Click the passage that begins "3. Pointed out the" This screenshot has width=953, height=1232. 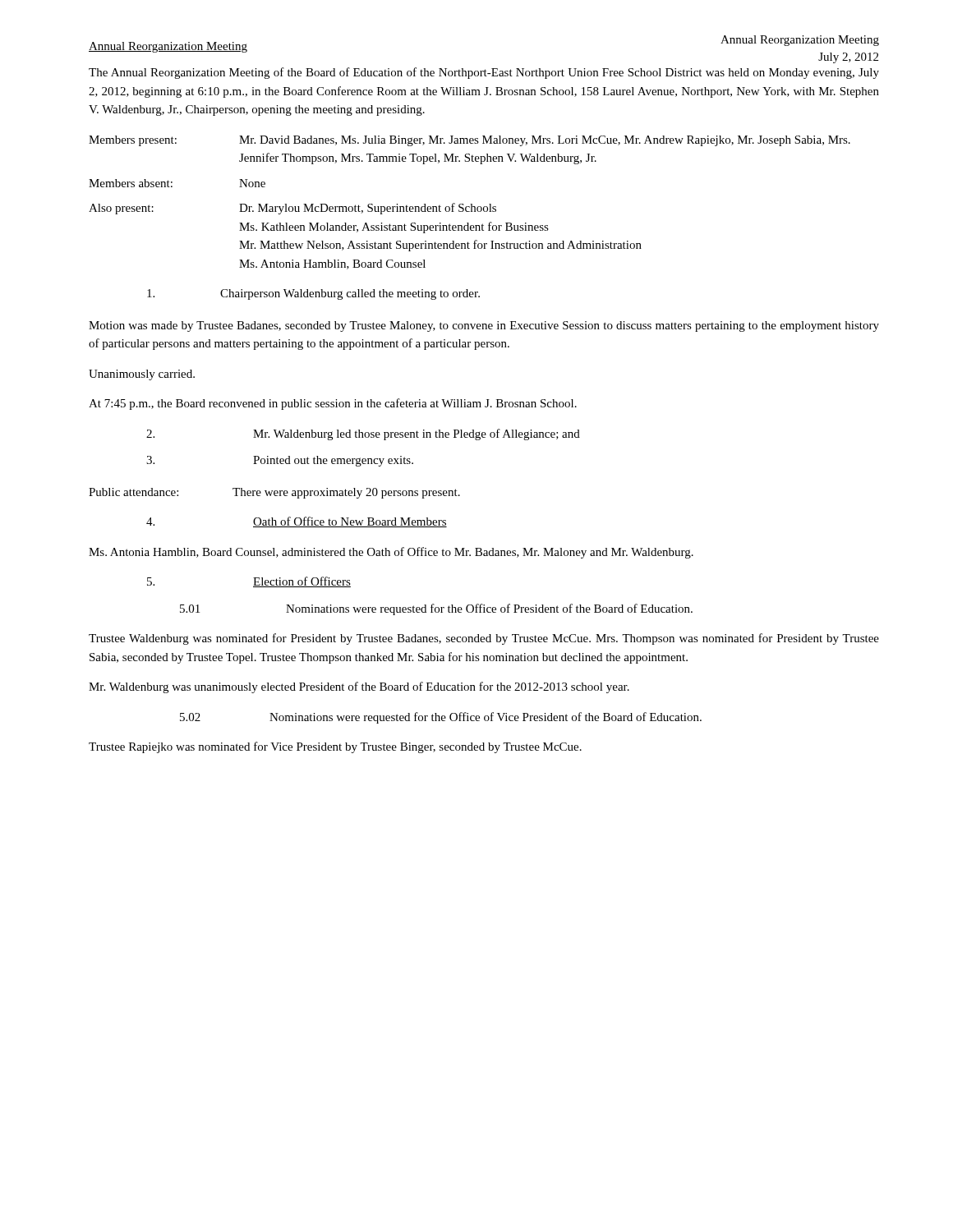(x=251, y=460)
